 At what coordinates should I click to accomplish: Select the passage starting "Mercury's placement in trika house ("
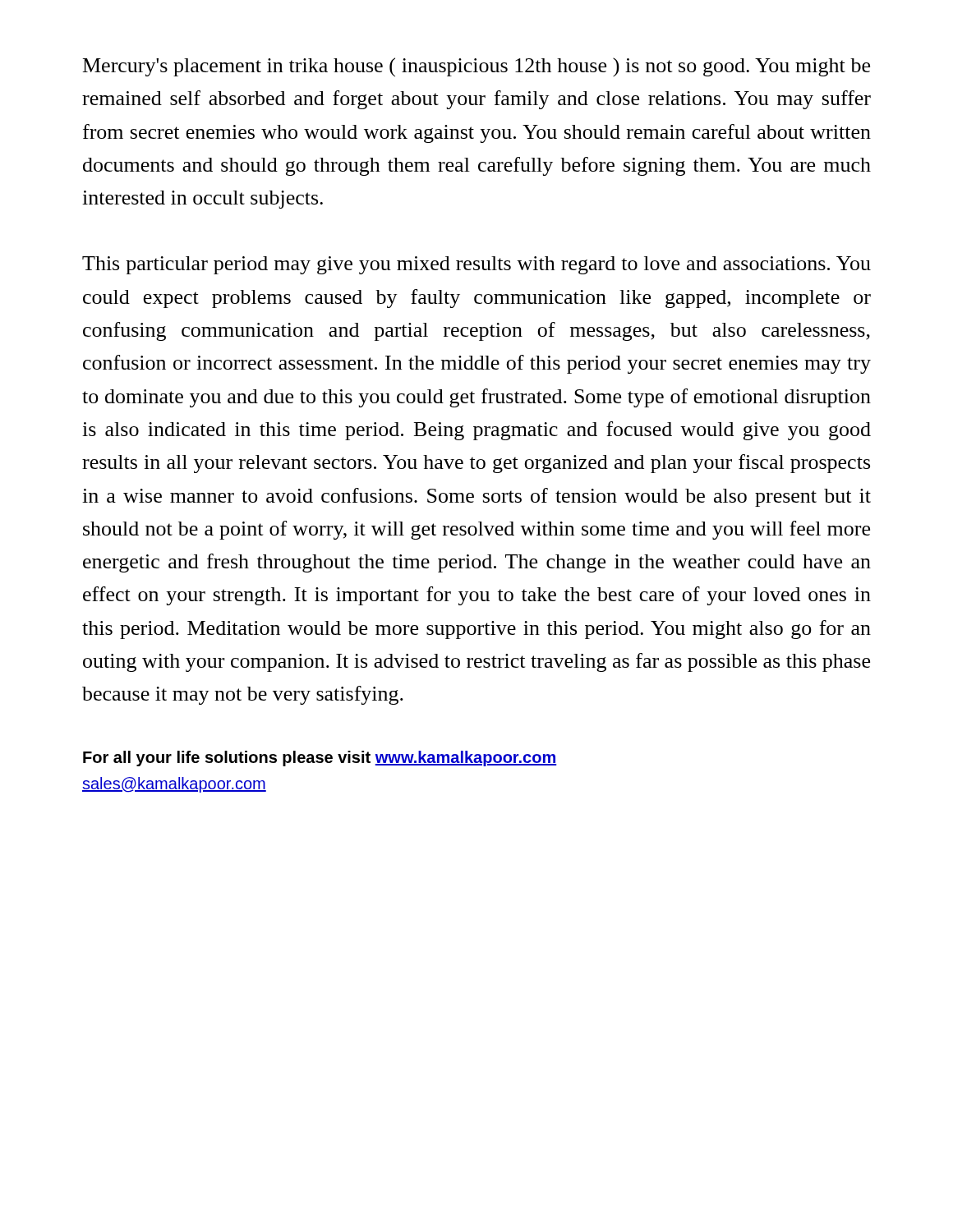tap(476, 131)
